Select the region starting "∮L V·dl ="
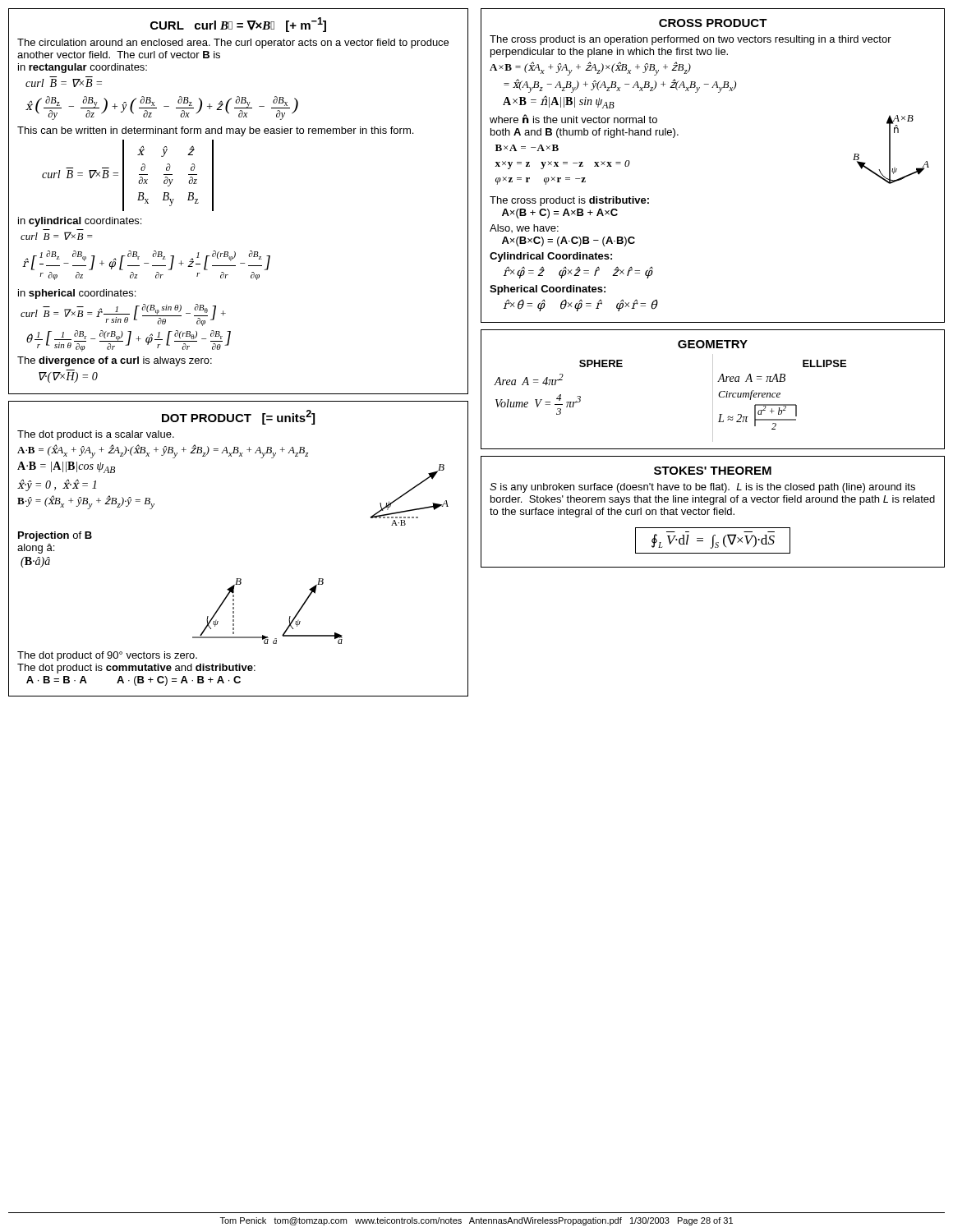The width and height of the screenshot is (953, 1232). pyautogui.click(x=713, y=541)
